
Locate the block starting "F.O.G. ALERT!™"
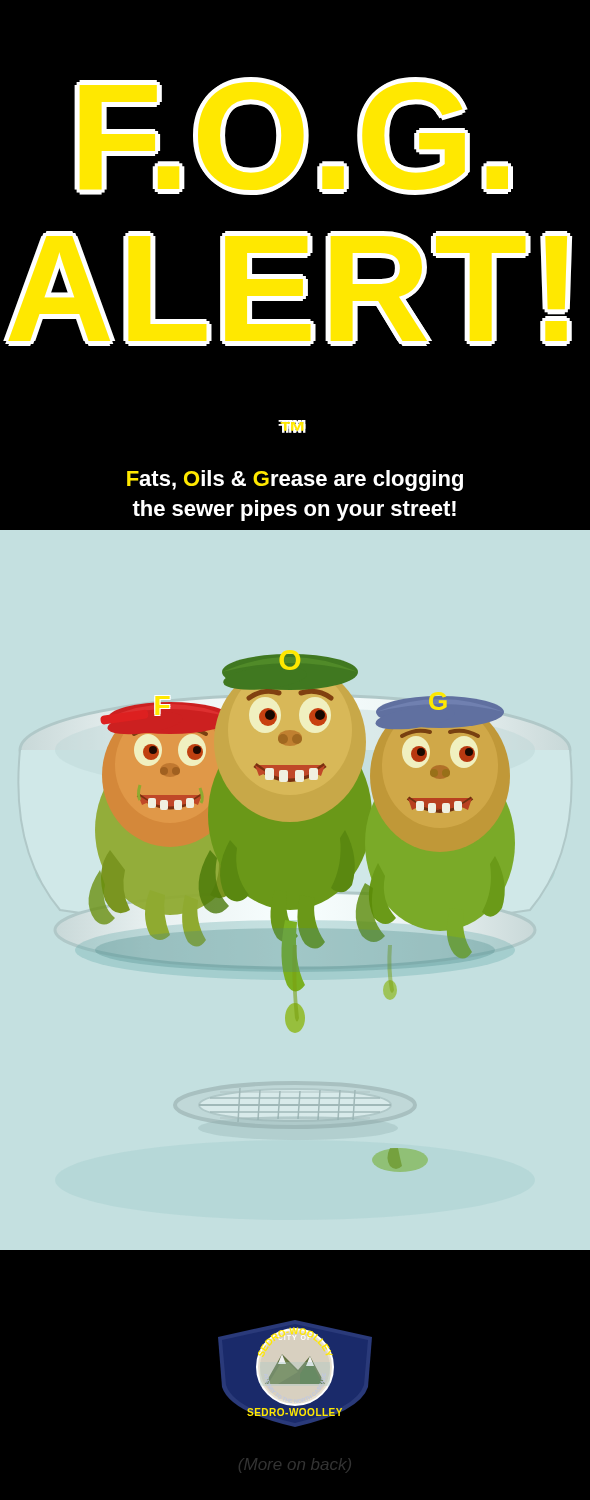(x=295, y=284)
